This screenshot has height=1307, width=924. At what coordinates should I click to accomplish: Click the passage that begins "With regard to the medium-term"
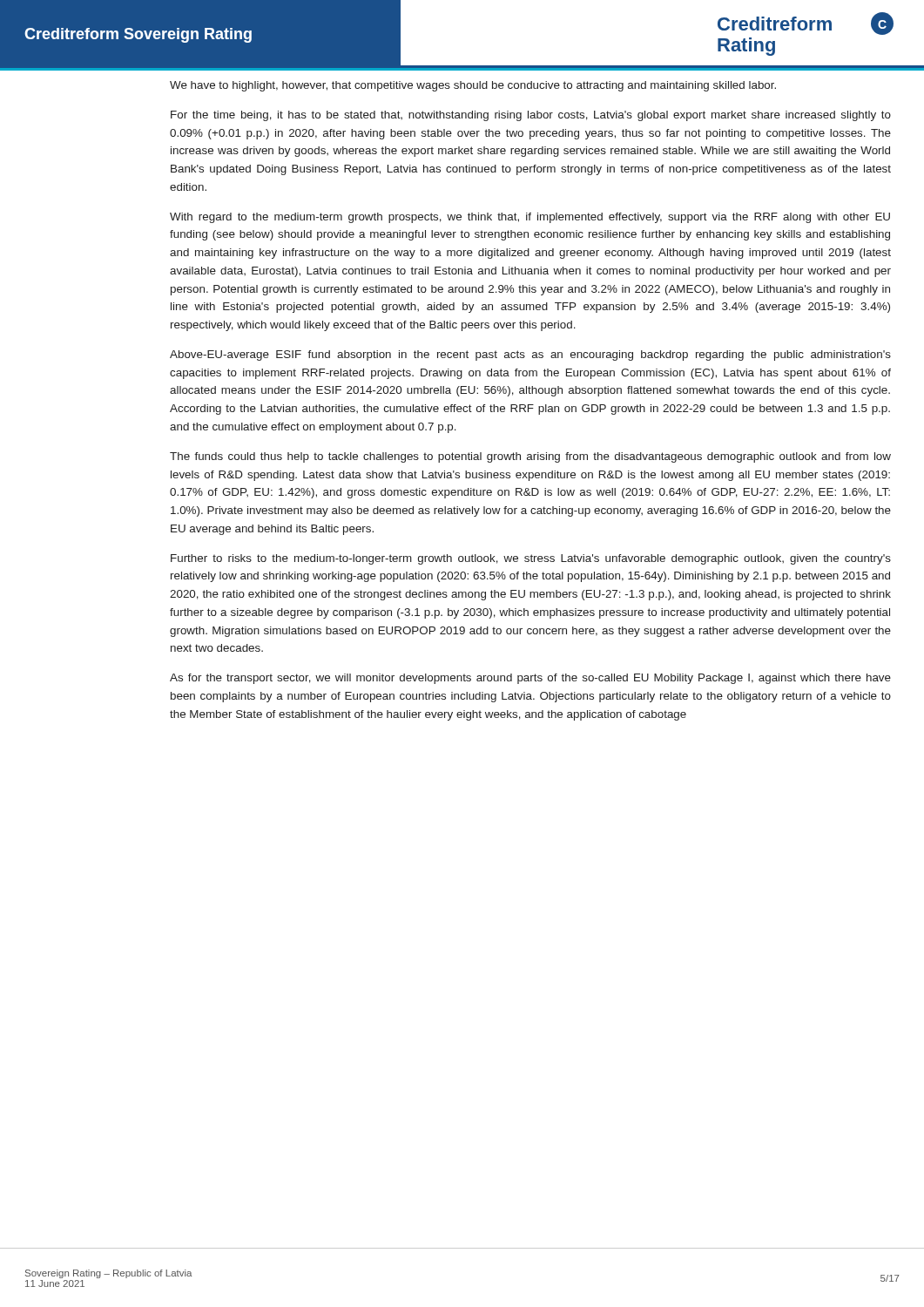[530, 271]
